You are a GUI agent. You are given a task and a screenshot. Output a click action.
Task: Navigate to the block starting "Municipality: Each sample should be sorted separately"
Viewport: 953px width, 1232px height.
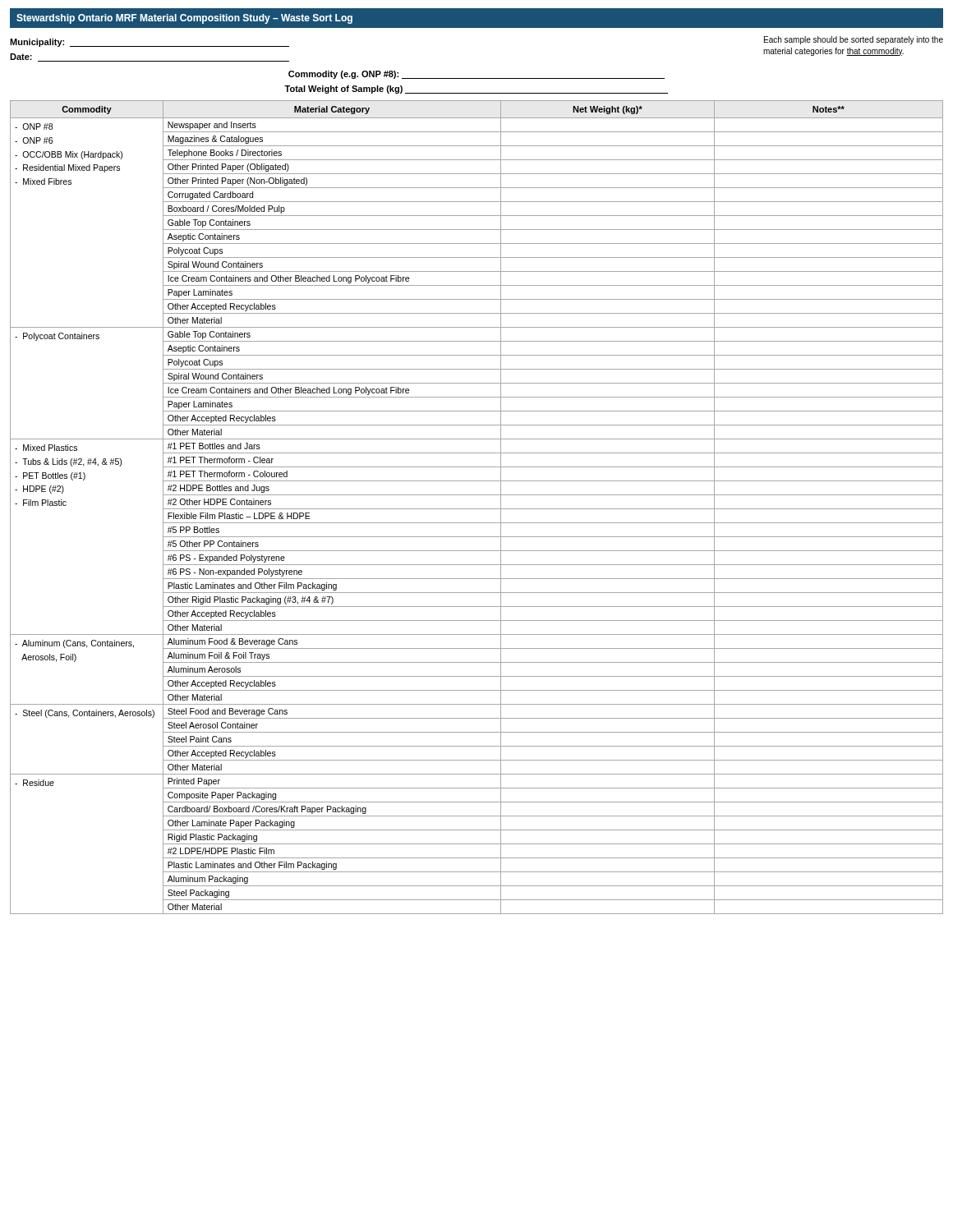pos(149,46)
